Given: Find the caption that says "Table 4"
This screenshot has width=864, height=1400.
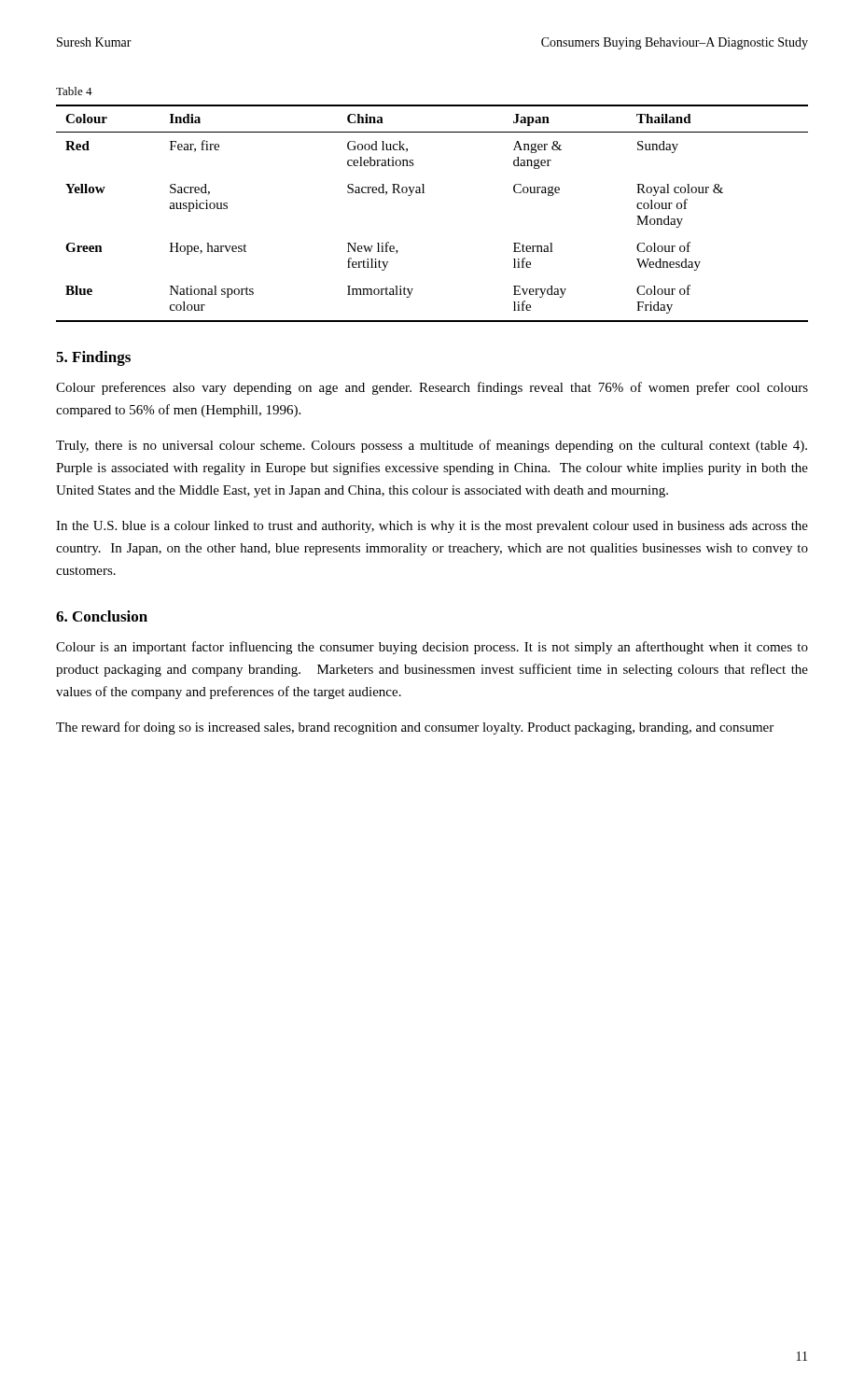Looking at the screenshot, I should tap(74, 91).
